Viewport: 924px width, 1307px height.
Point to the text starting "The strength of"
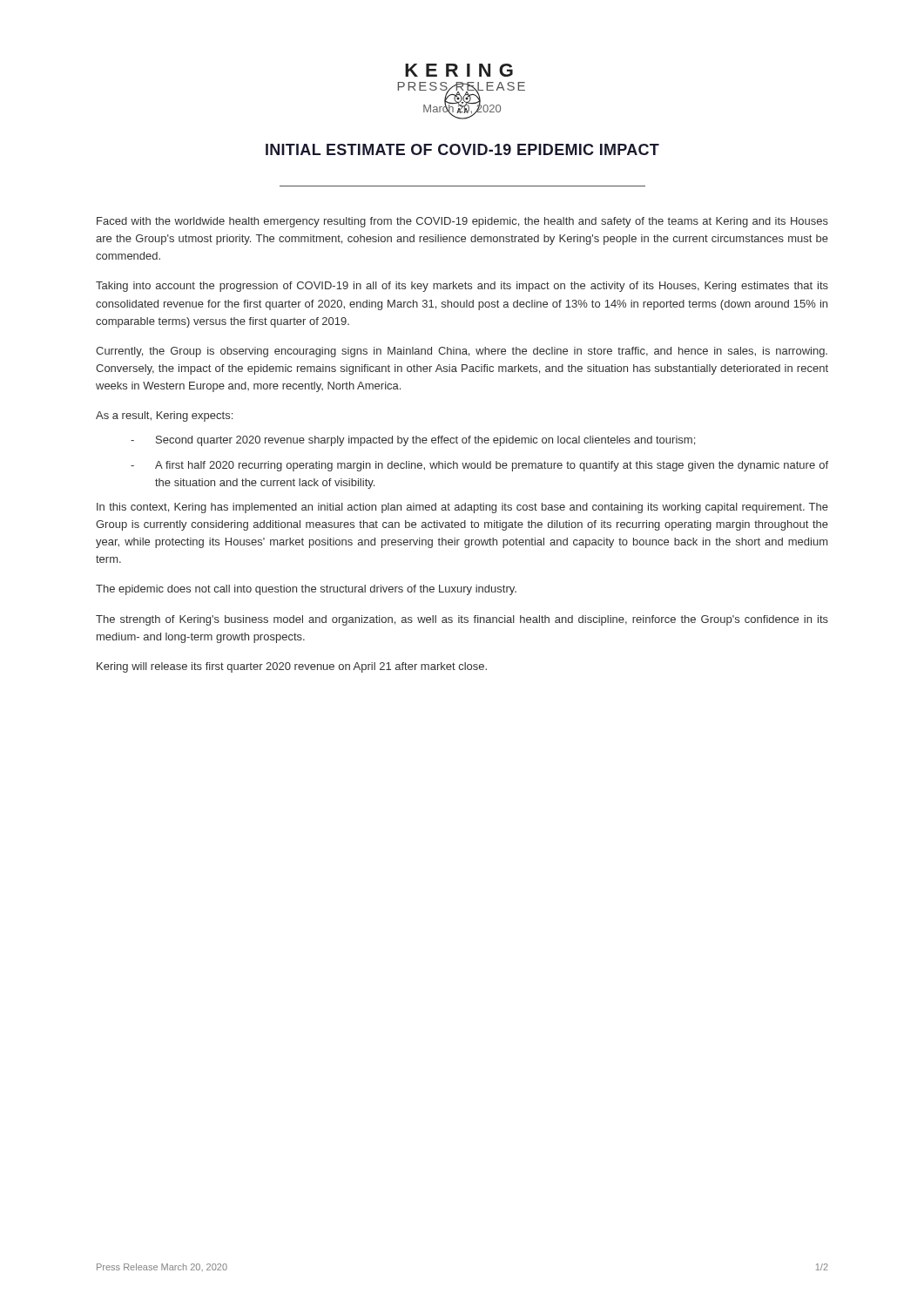tap(462, 627)
